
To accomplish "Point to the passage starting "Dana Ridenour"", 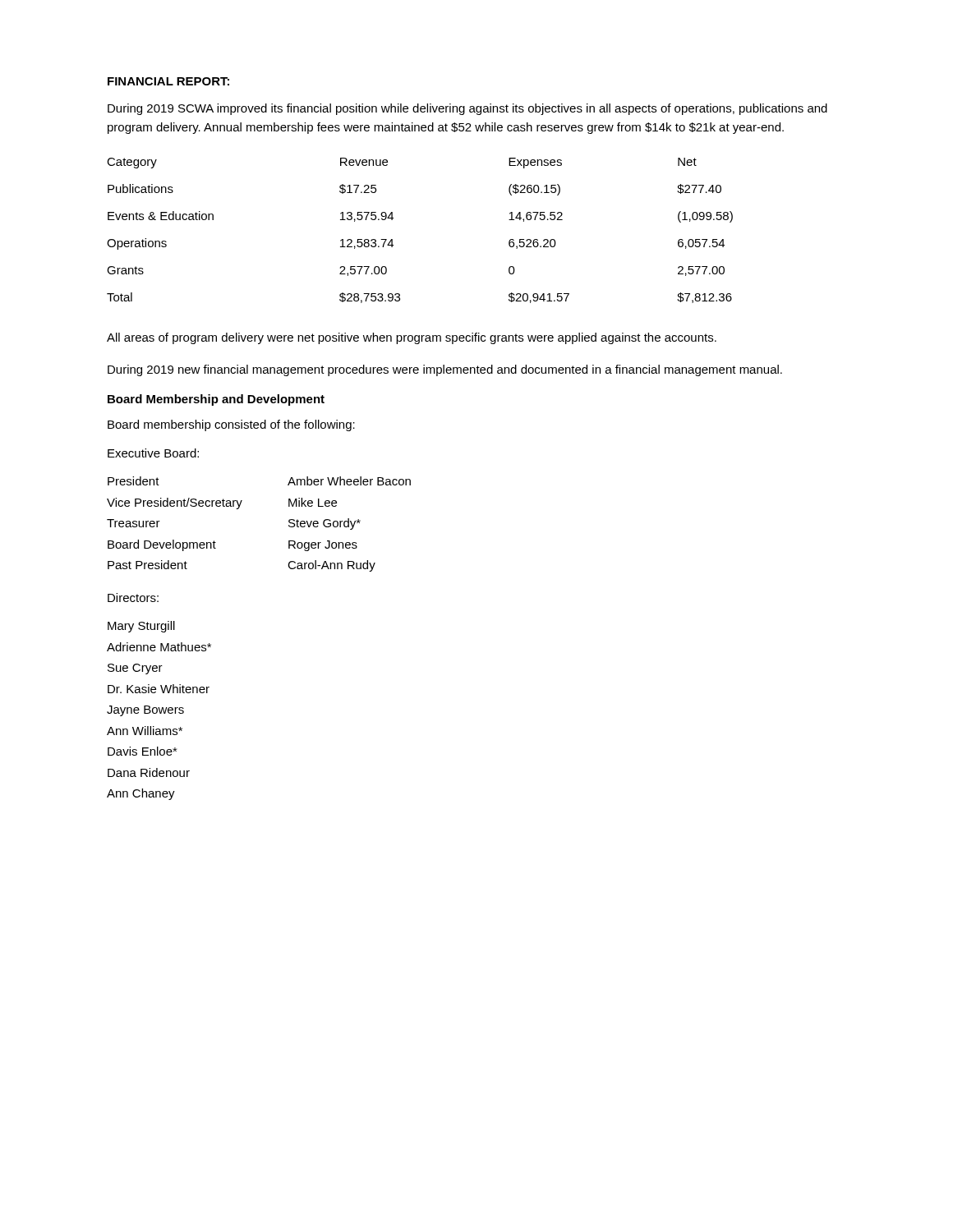I will point(148,772).
